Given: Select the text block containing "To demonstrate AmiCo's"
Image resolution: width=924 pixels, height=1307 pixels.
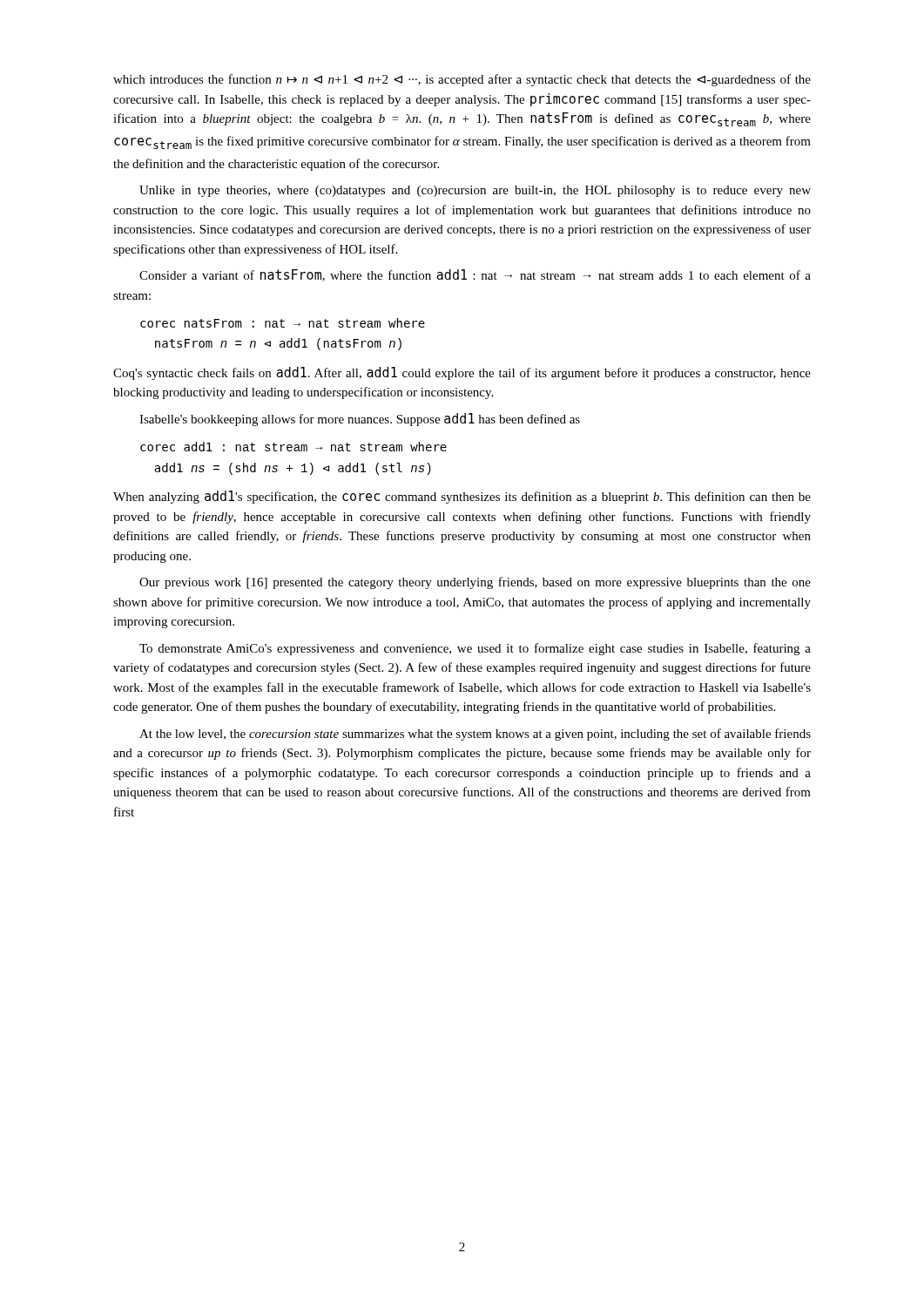Looking at the screenshot, I should [x=462, y=678].
